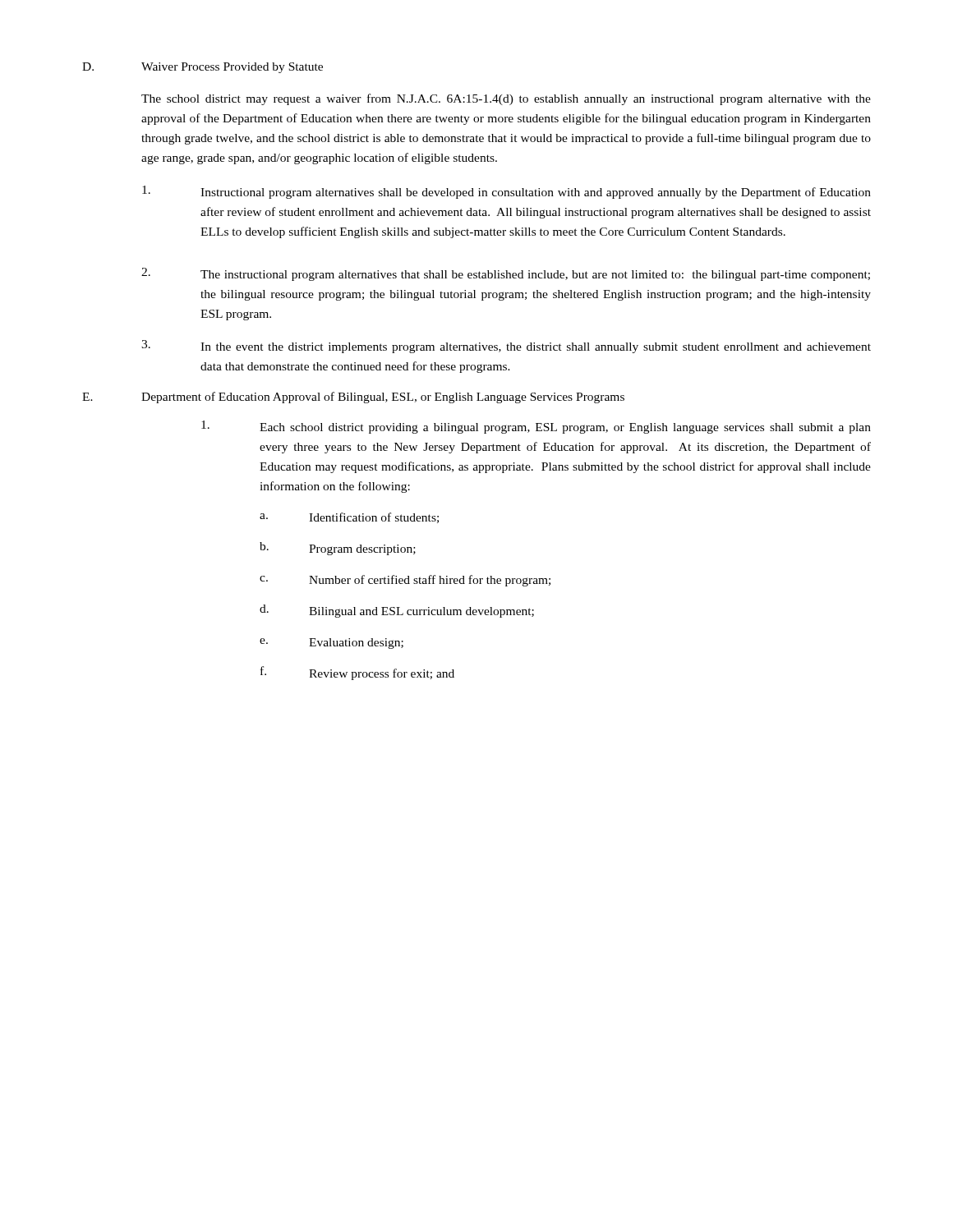Click on the element starting "f. Review process for exit;"
The image size is (953, 1232).
coord(357,673)
